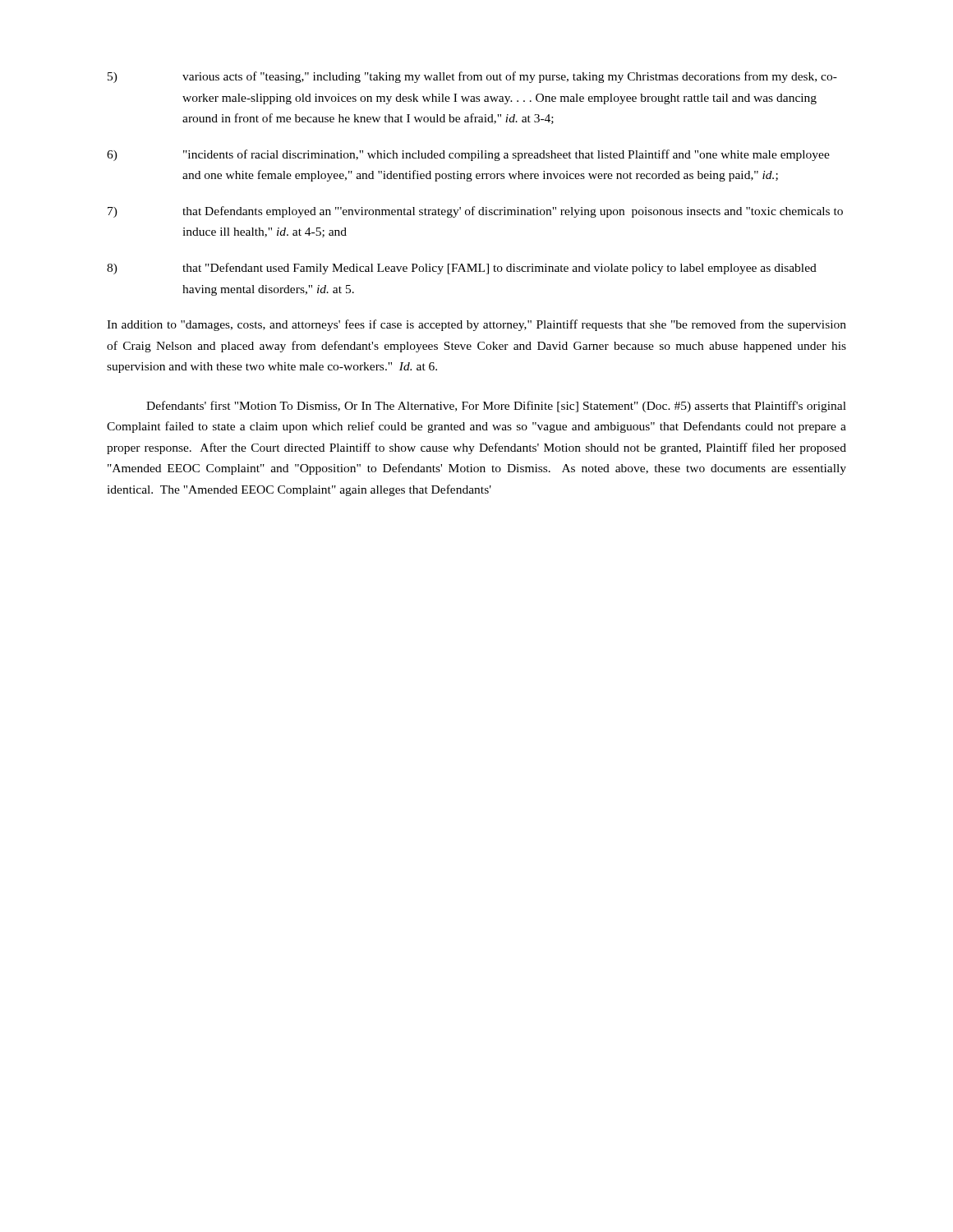Click on the list item that says "5) various acts of "teasing,""
The width and height of the screenshot is (953, 1232).
click(x=476, y=97)
